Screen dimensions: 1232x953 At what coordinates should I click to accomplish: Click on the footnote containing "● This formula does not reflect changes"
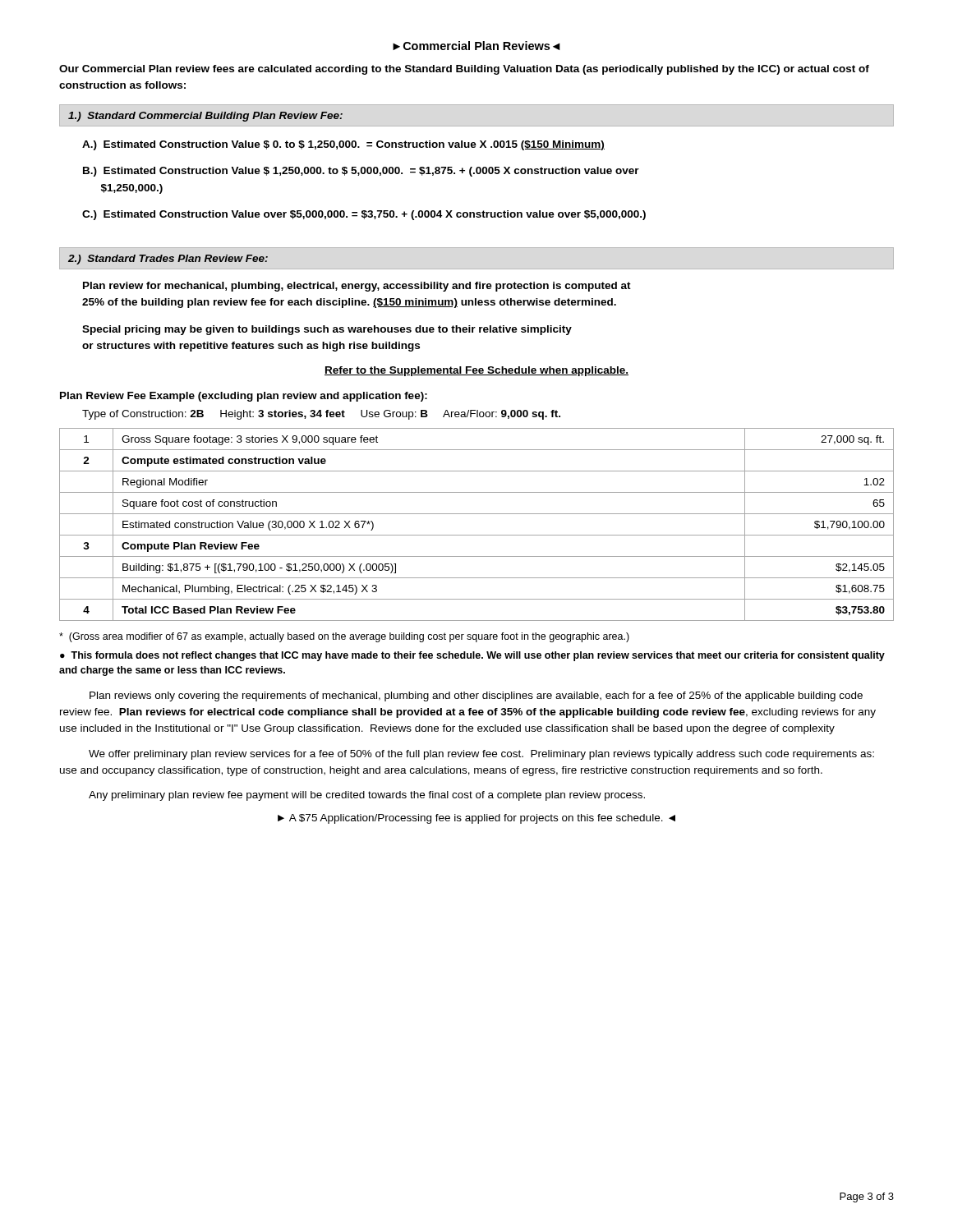click(472, 662)
